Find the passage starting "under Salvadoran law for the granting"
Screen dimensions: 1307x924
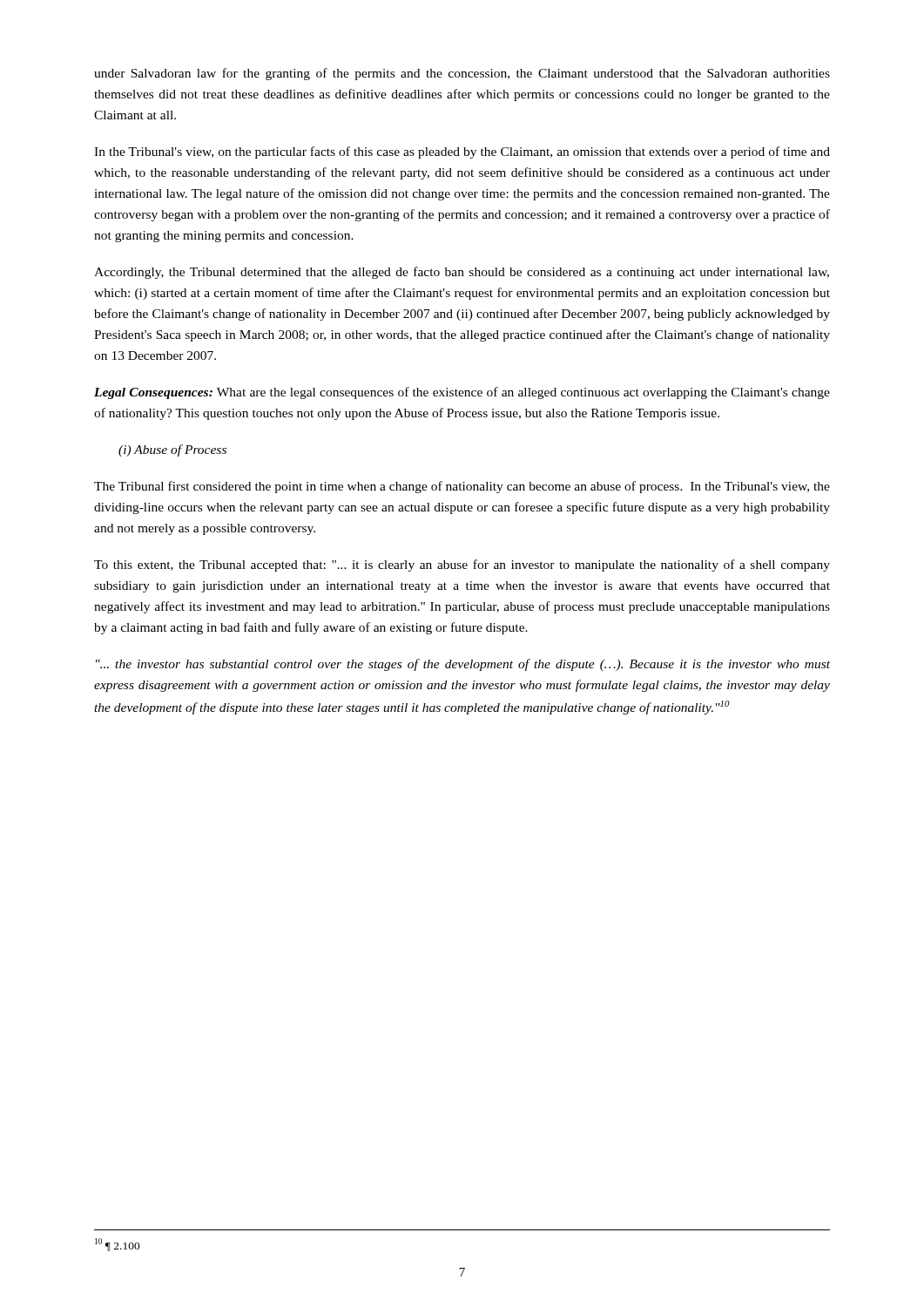(x=462, y=94)
